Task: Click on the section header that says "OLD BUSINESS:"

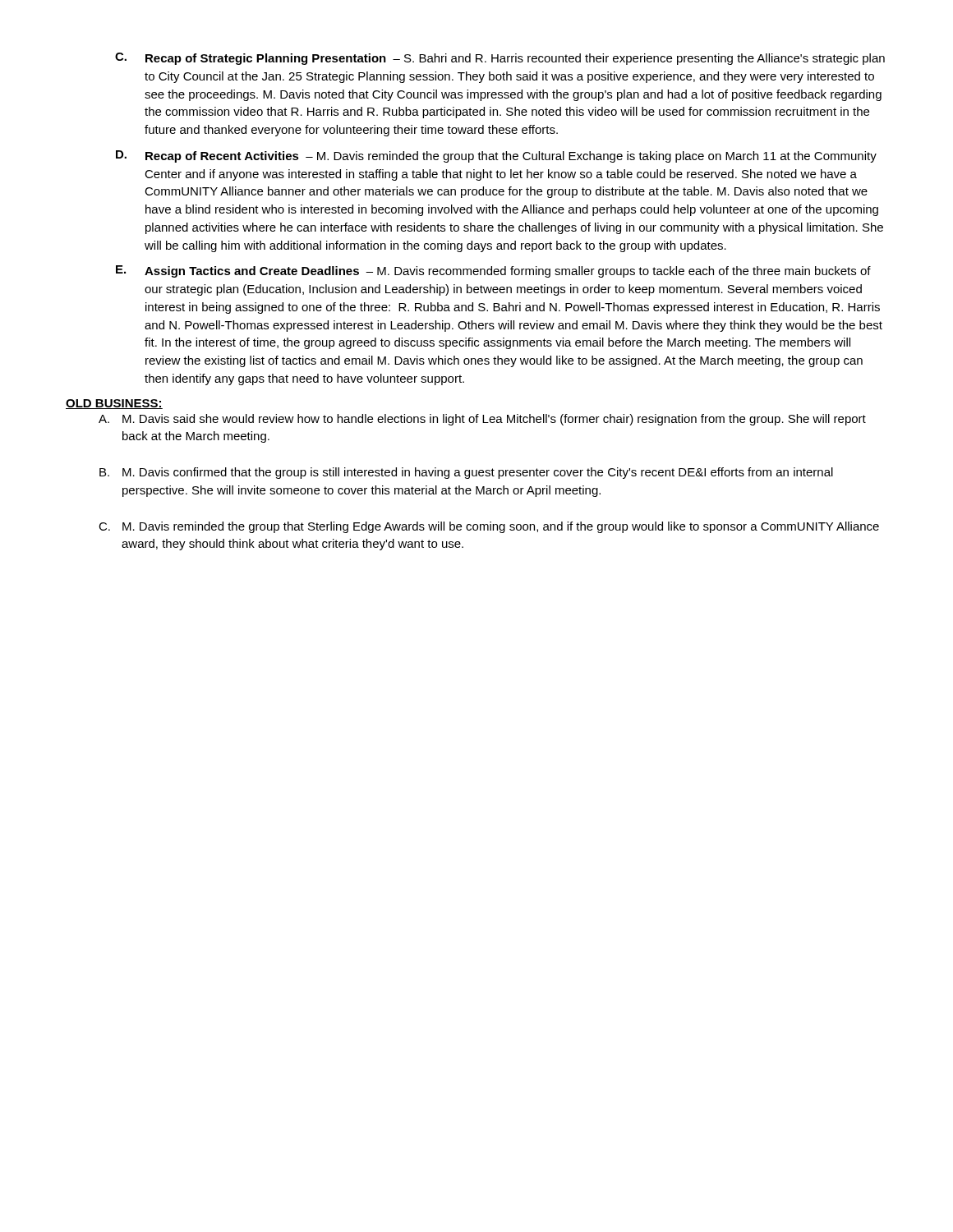Action: (114, 402)
